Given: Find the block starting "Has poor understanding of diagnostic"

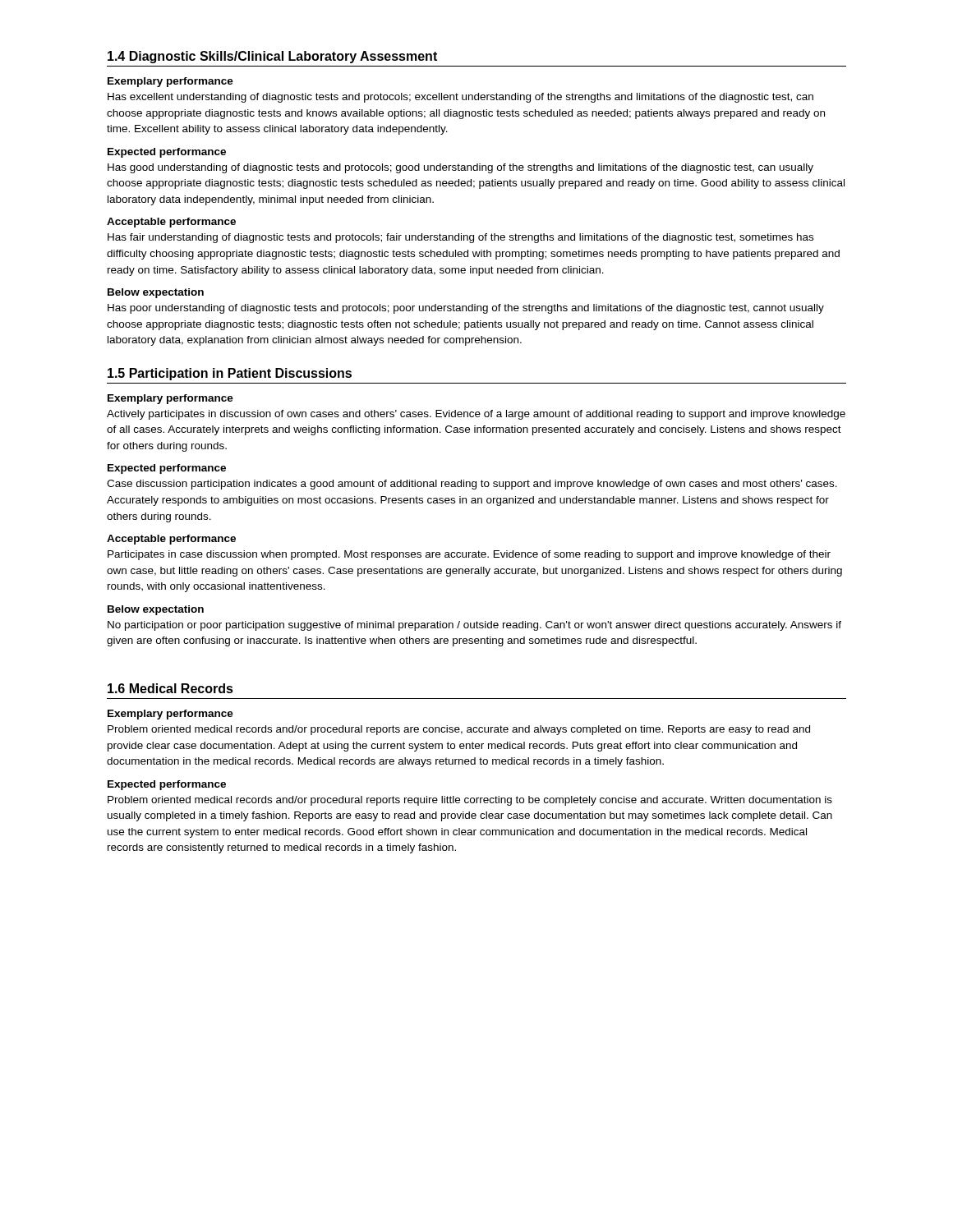Looking at the screenshot, I should point(465,324).
